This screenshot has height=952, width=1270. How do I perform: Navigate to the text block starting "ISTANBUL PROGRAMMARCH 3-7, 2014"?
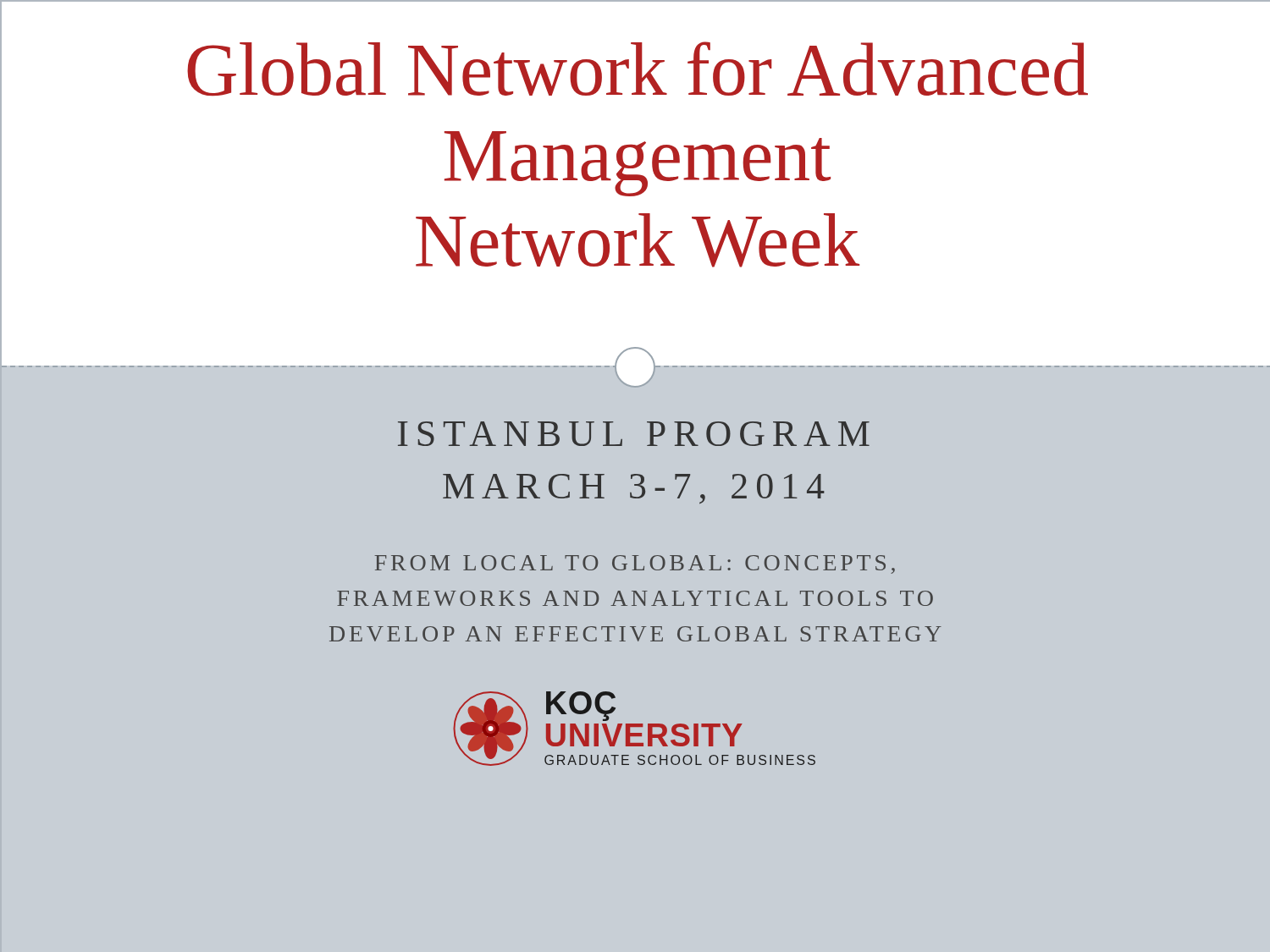636,460
